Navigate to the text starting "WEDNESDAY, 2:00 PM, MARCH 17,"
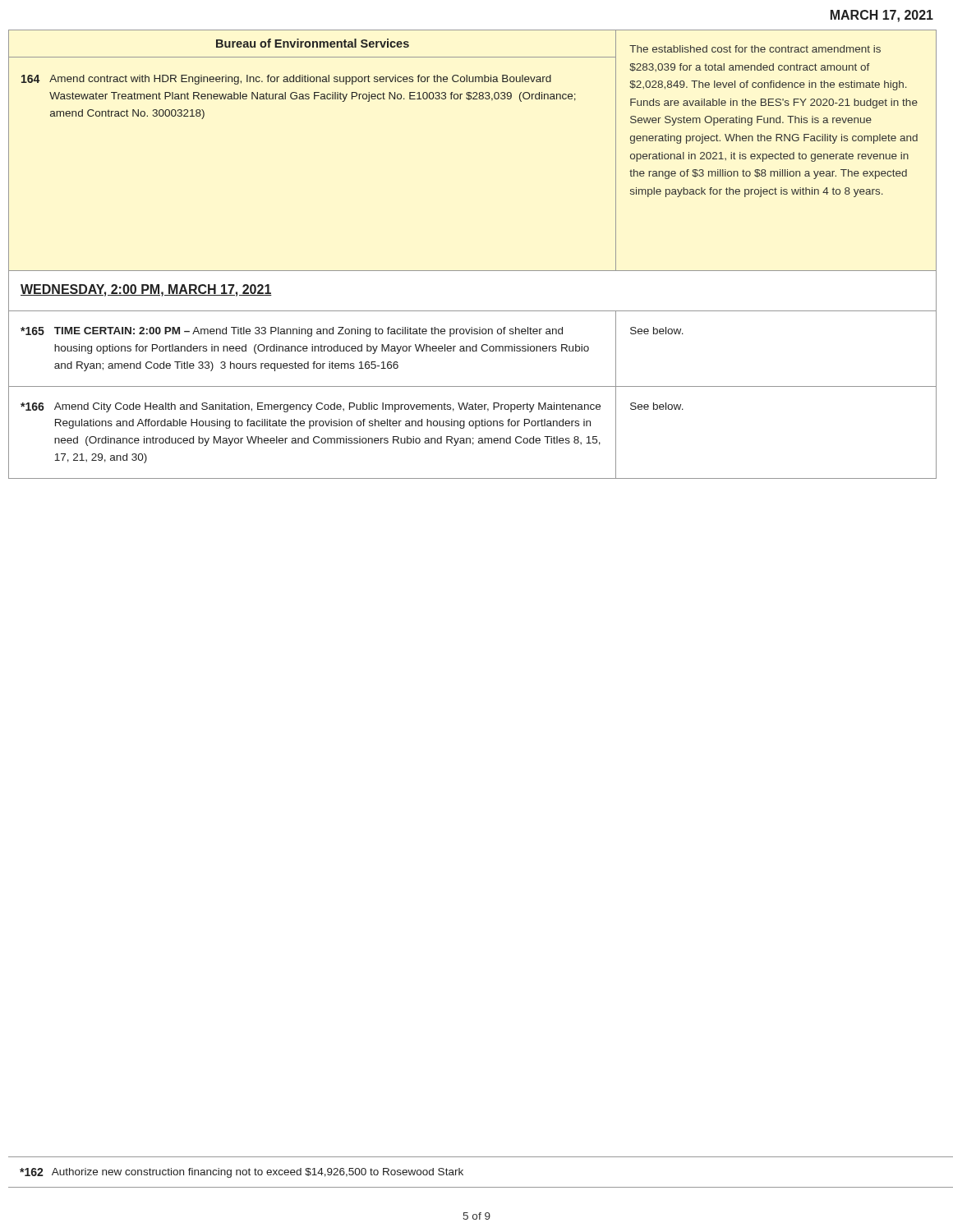 pyautogui.click(x=146, y=289)
